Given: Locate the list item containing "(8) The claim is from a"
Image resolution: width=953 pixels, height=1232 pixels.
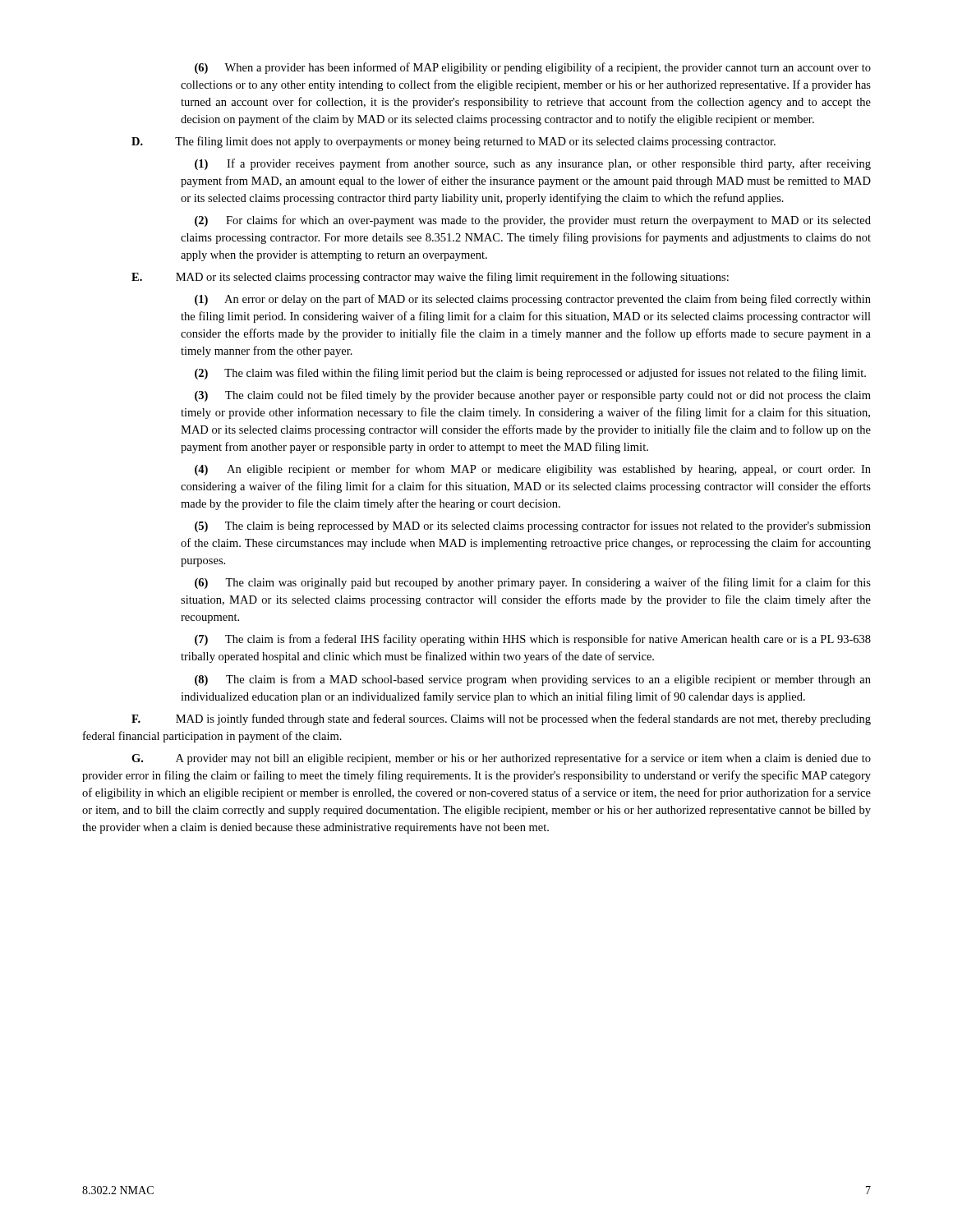Looking at the screenshot, I should coord(526,688).
